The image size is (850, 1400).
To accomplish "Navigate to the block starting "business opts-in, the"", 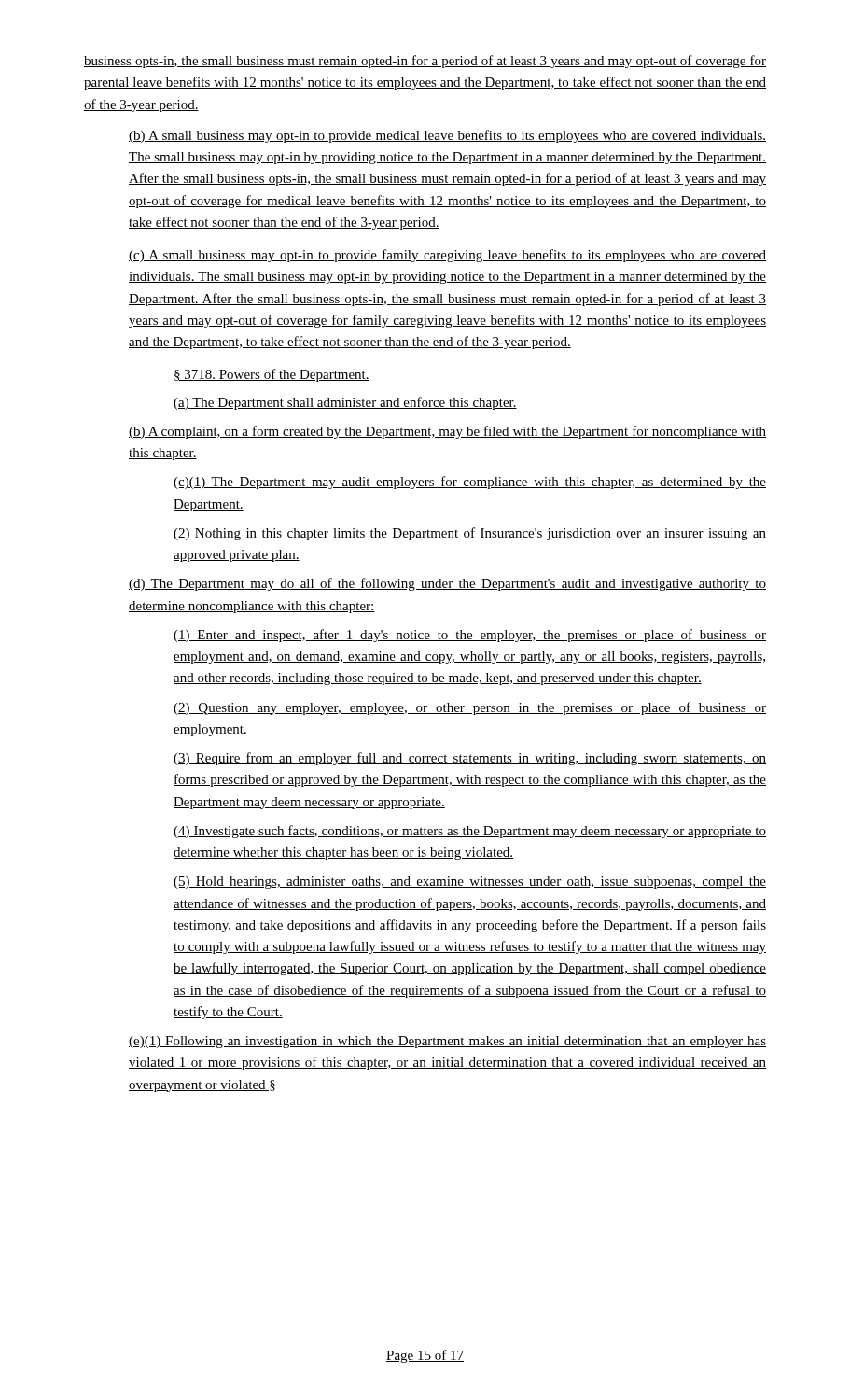I will 425,82.
